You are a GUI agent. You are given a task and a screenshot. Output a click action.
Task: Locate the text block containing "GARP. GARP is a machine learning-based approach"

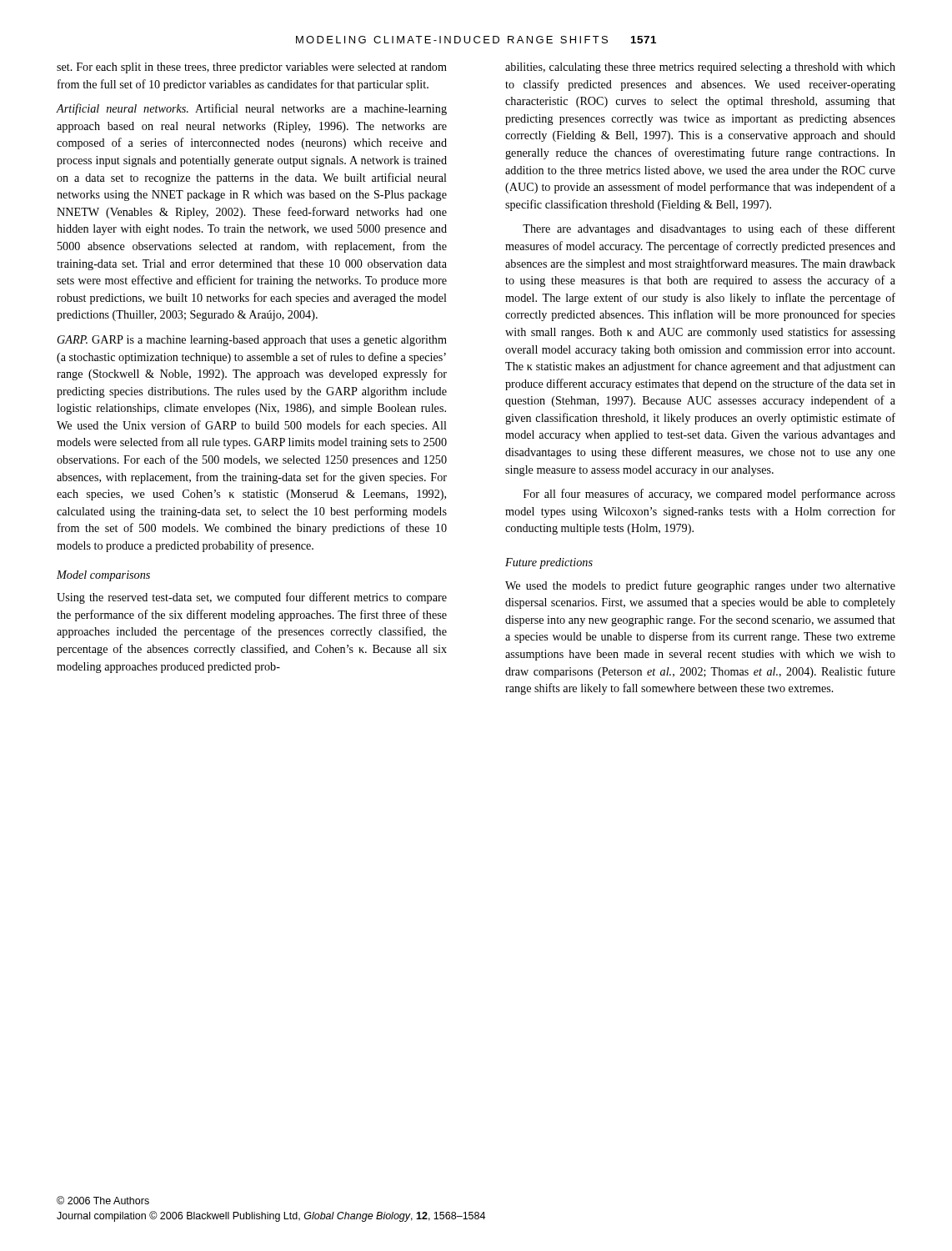(252, 443)
